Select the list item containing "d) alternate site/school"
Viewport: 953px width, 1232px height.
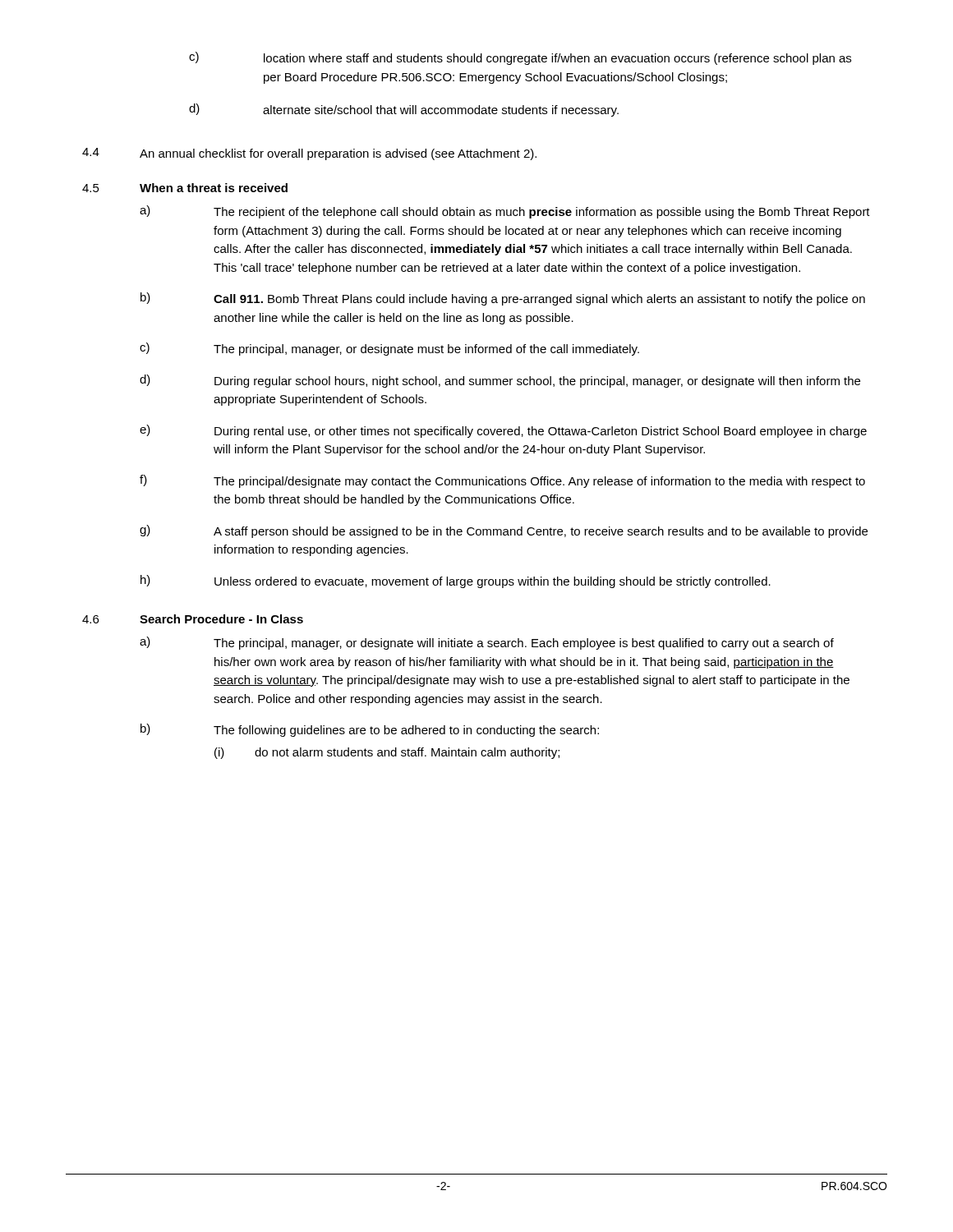click(x=530, y=110)
